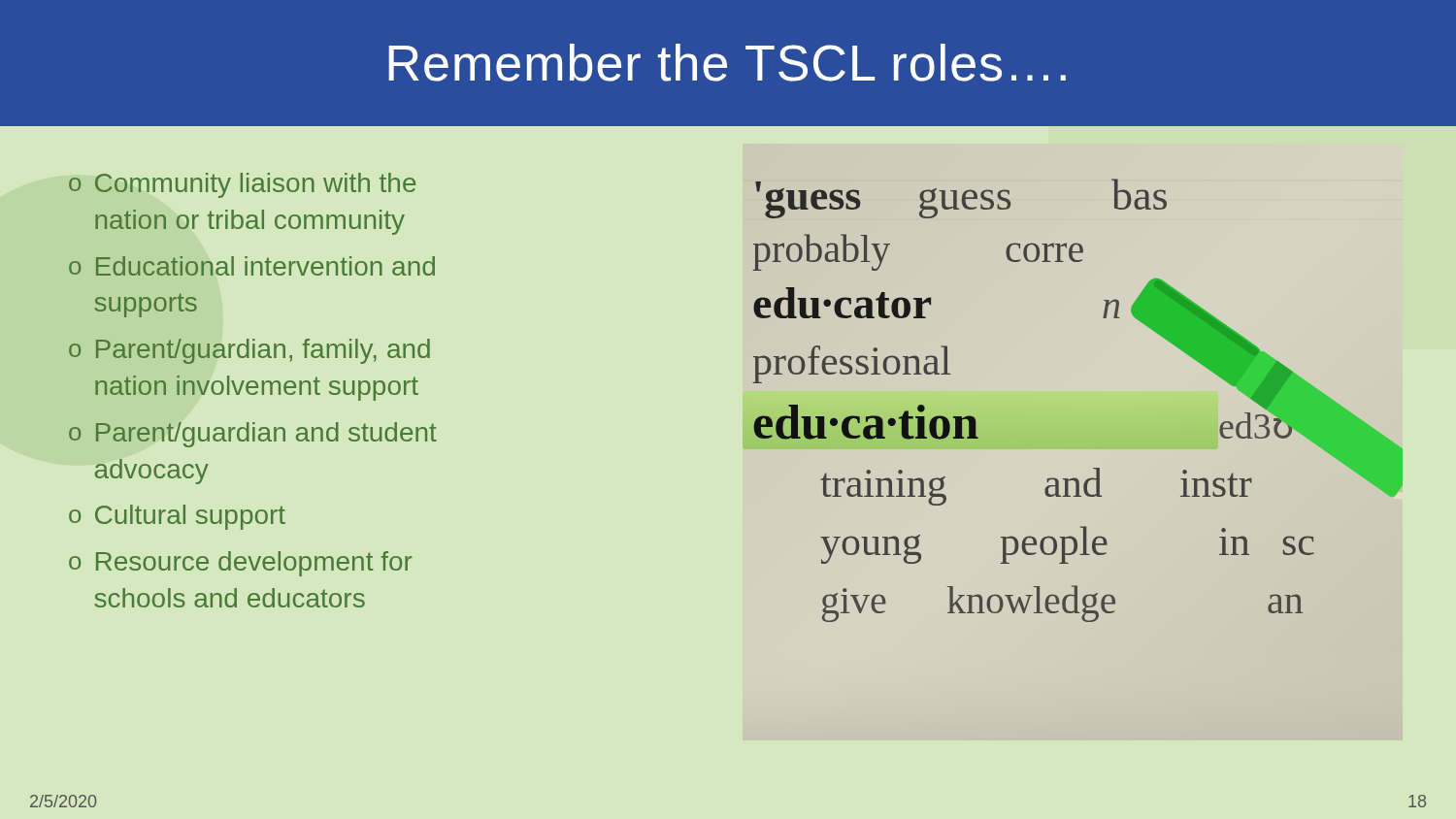
Task: Locate the block of text that opens with "o Community liaison with thenation or tribal"
Action: pos(242,202)
